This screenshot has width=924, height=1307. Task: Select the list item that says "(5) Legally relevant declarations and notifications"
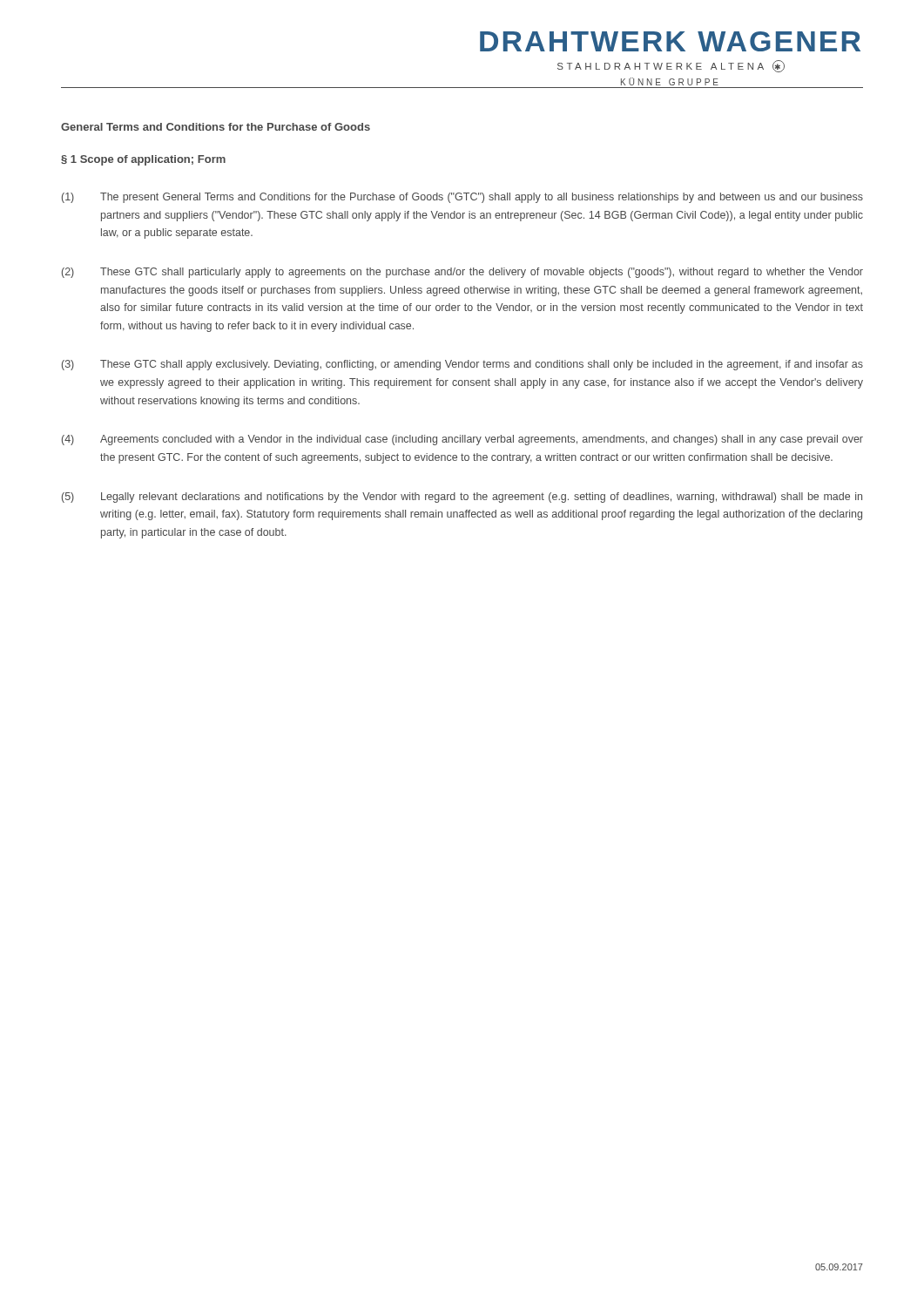[x=462, y=514]
